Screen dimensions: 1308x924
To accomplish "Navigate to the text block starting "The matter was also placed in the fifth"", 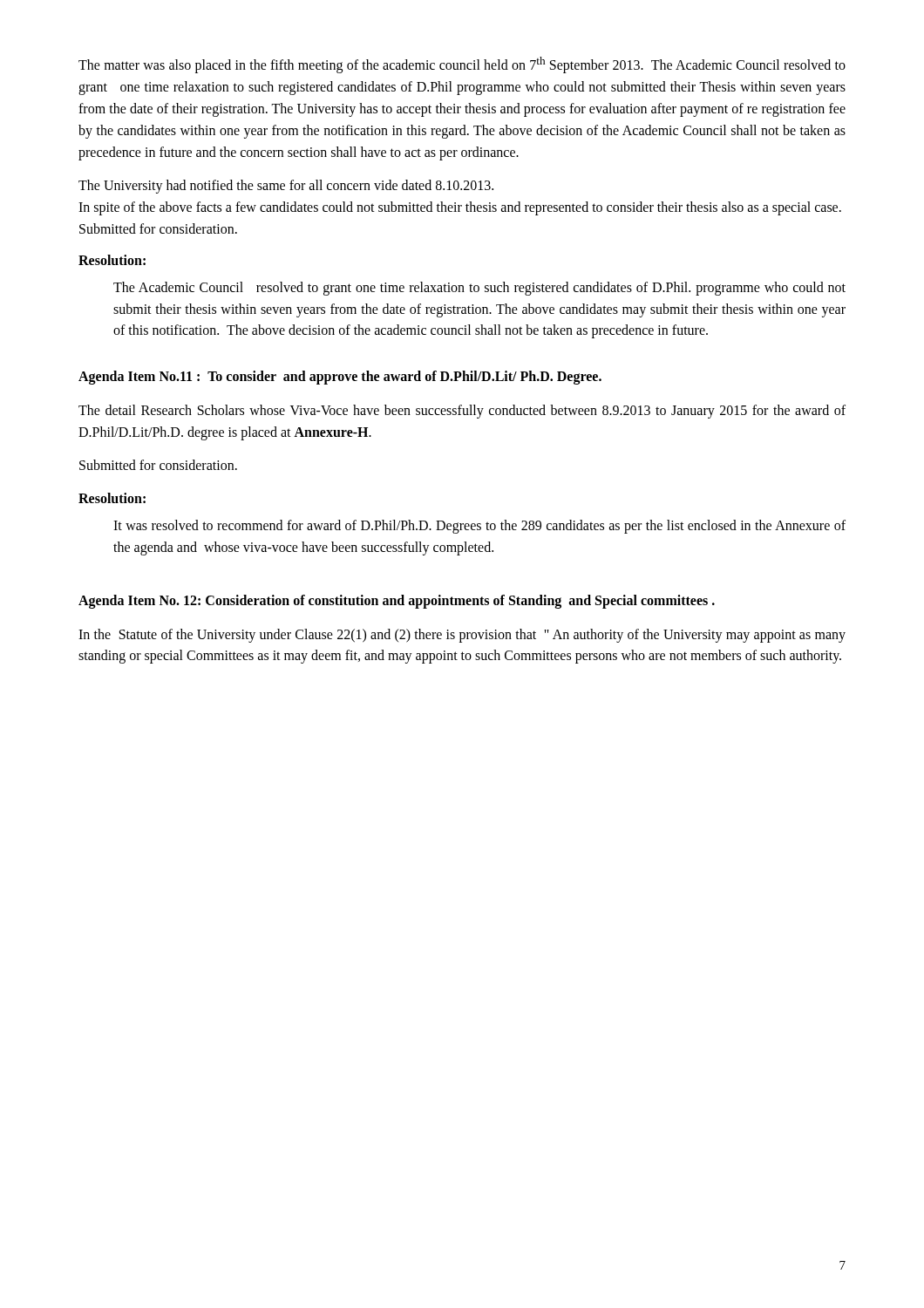I will 462,107.
